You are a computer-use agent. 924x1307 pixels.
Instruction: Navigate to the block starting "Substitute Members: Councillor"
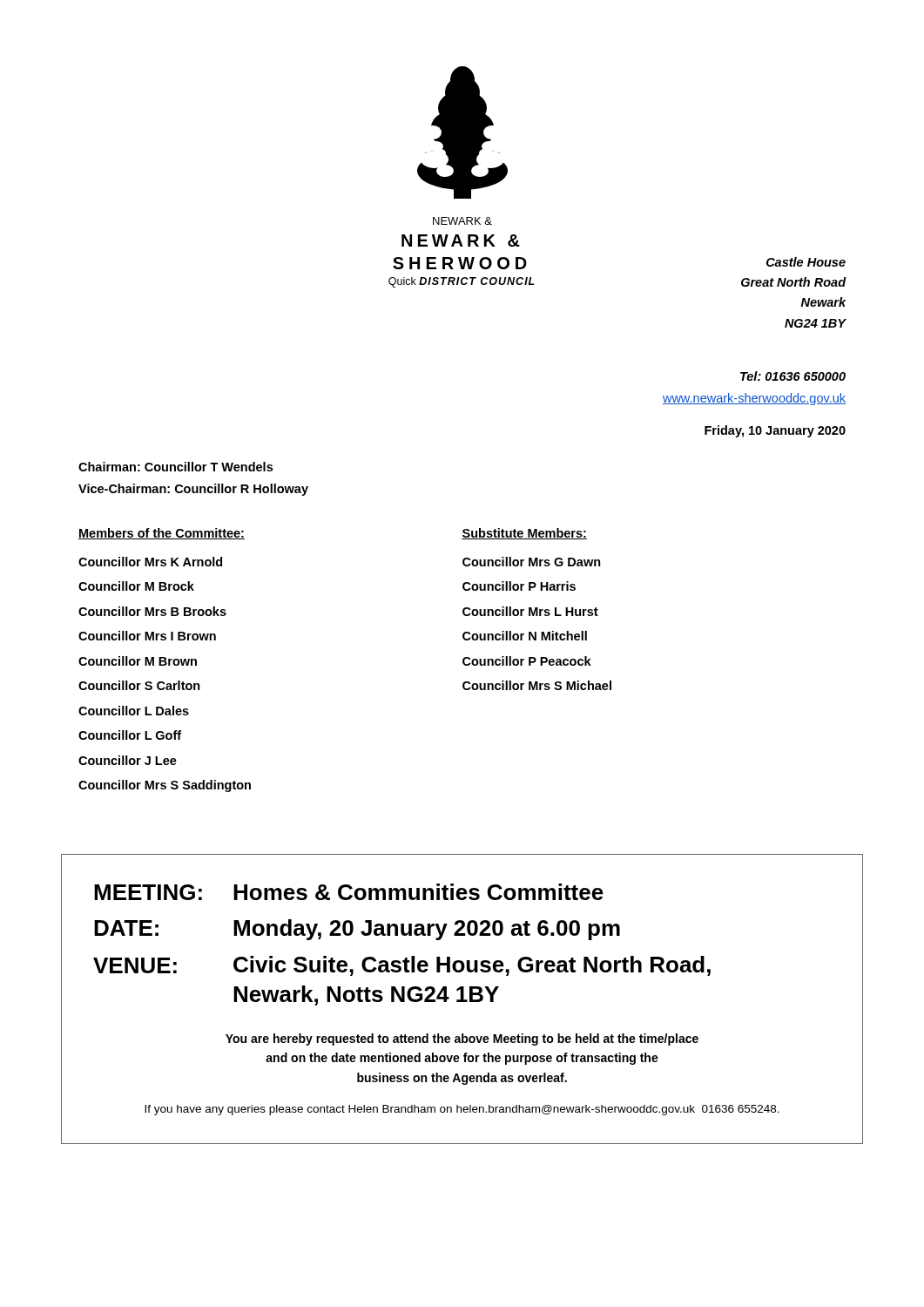tap(524, 534)
